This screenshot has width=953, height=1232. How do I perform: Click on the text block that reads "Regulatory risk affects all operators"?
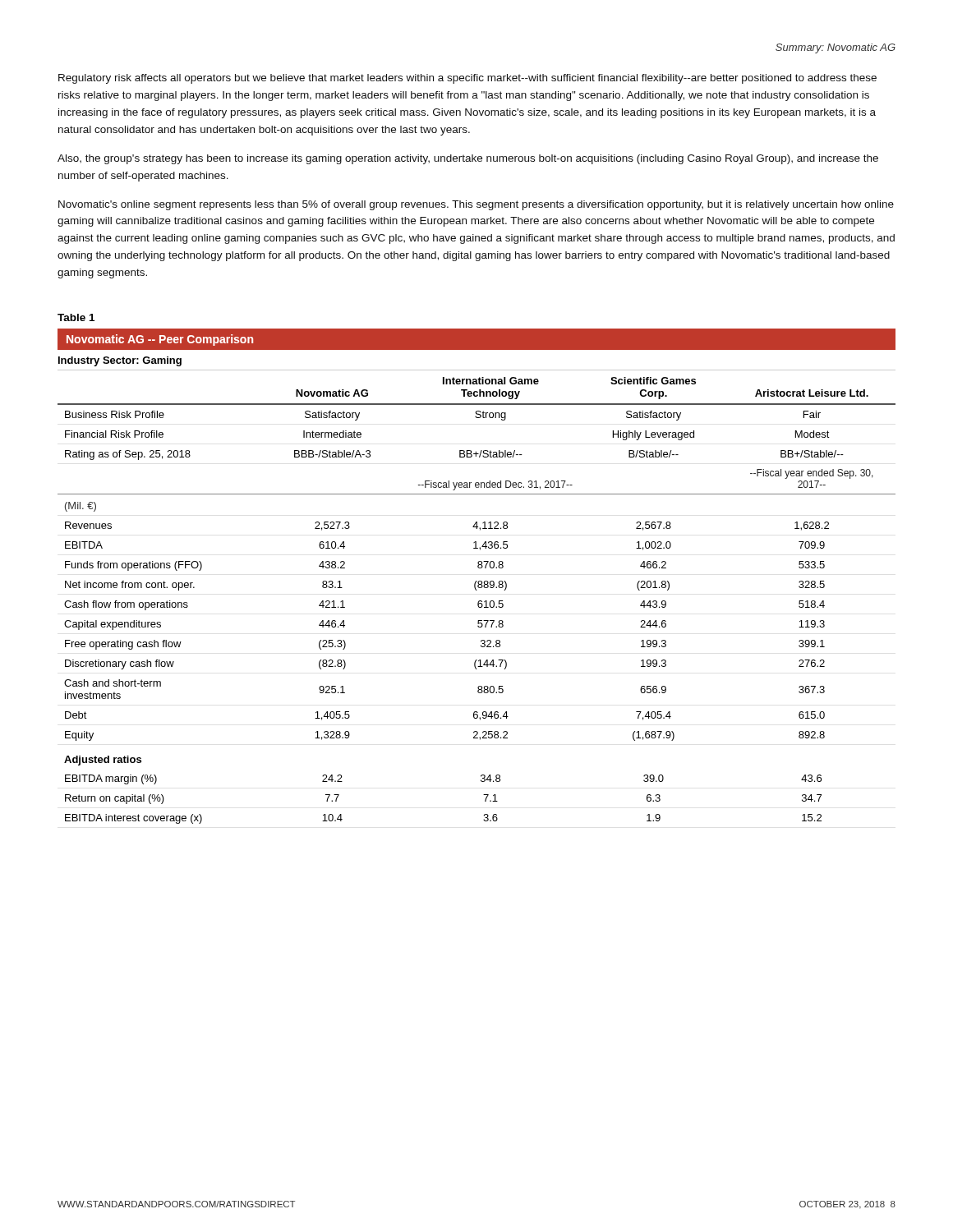tap(467, 103)
